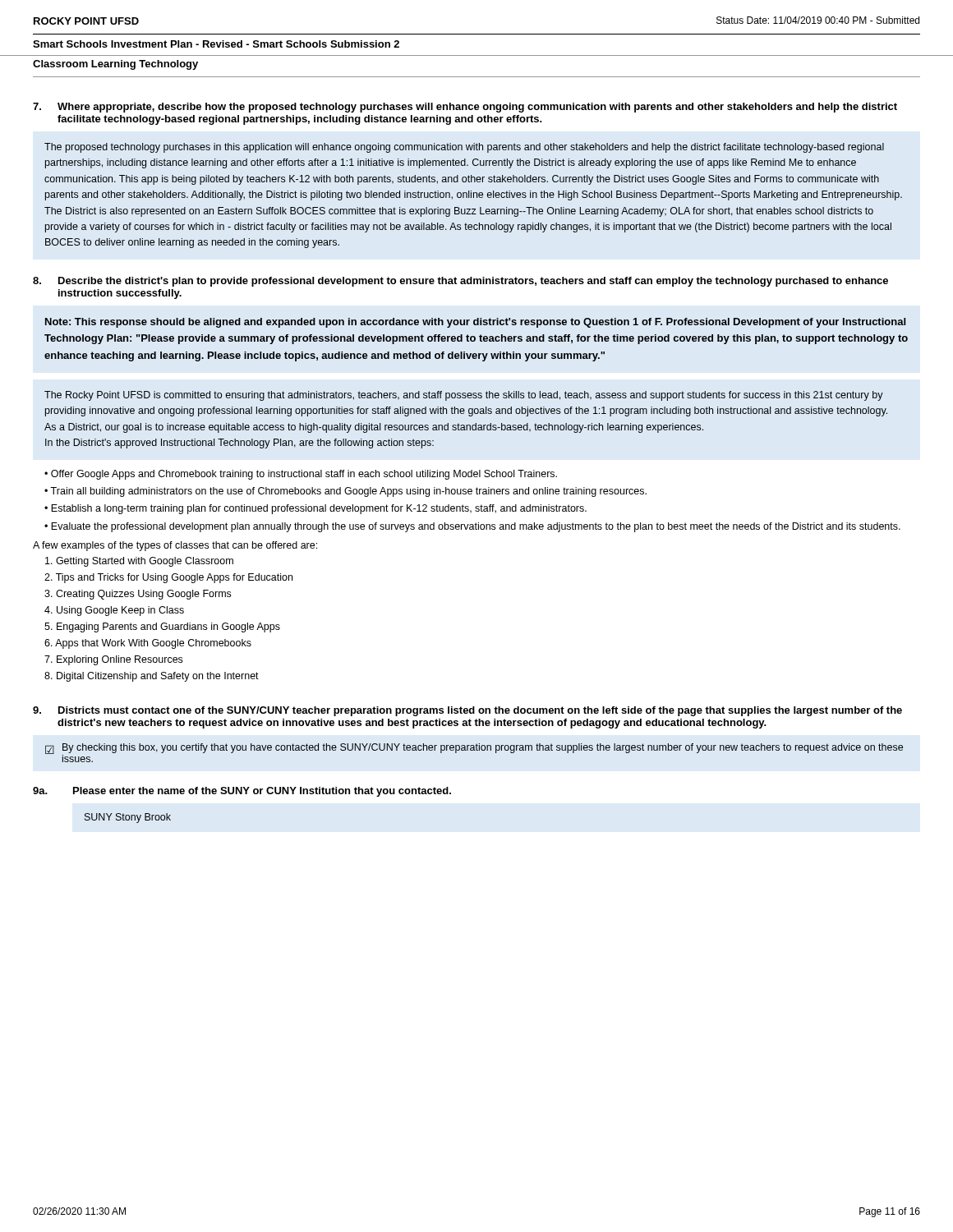The width and height of the screenshot is (953, 1232).
Task: Point to the text block starting "5. Engaging Parents and Guardians in Google Apps"
Action: tap(162, 627)
